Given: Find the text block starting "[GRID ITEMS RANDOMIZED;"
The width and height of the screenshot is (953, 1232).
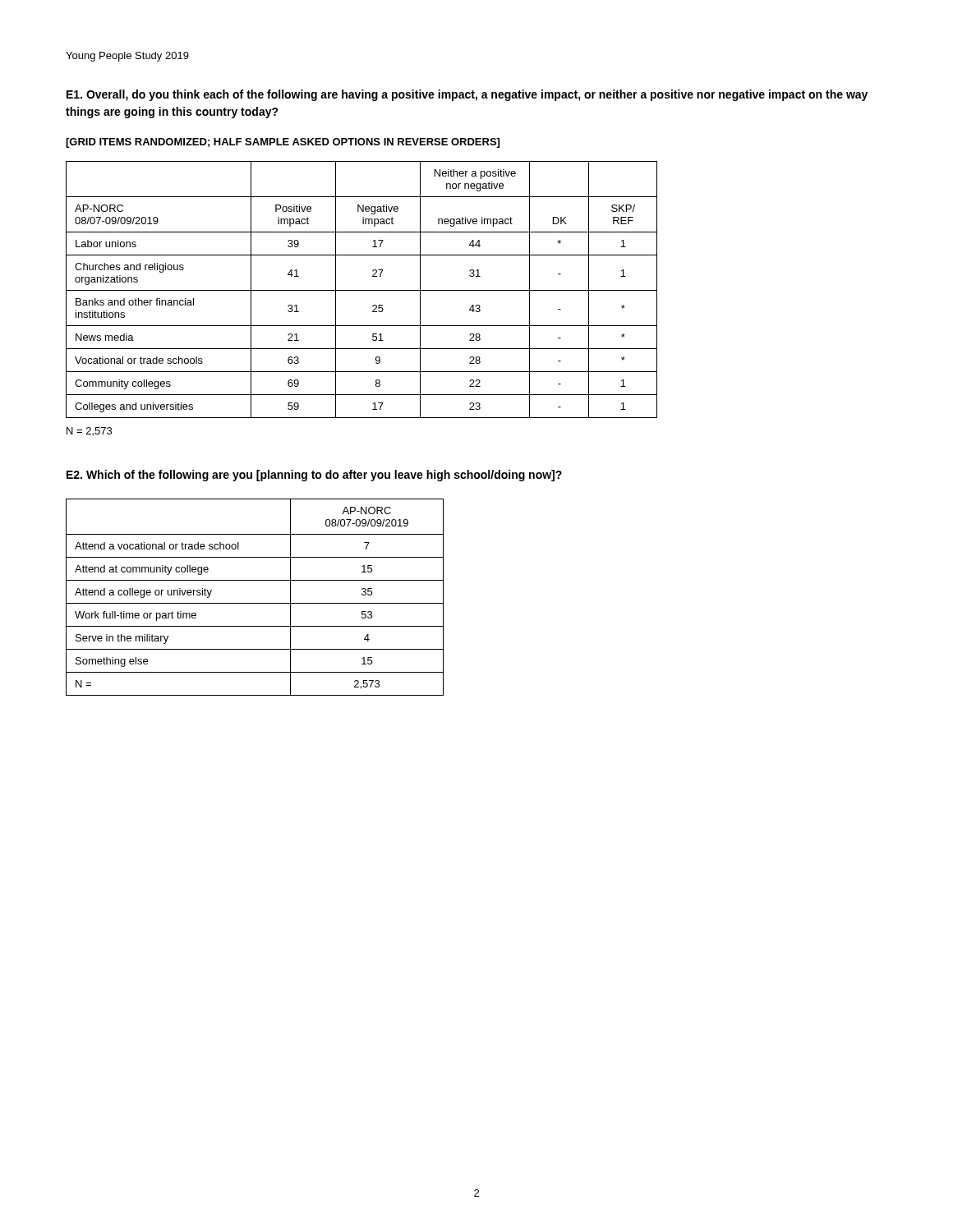Looking at the screenshot, I should pos(283,142).
